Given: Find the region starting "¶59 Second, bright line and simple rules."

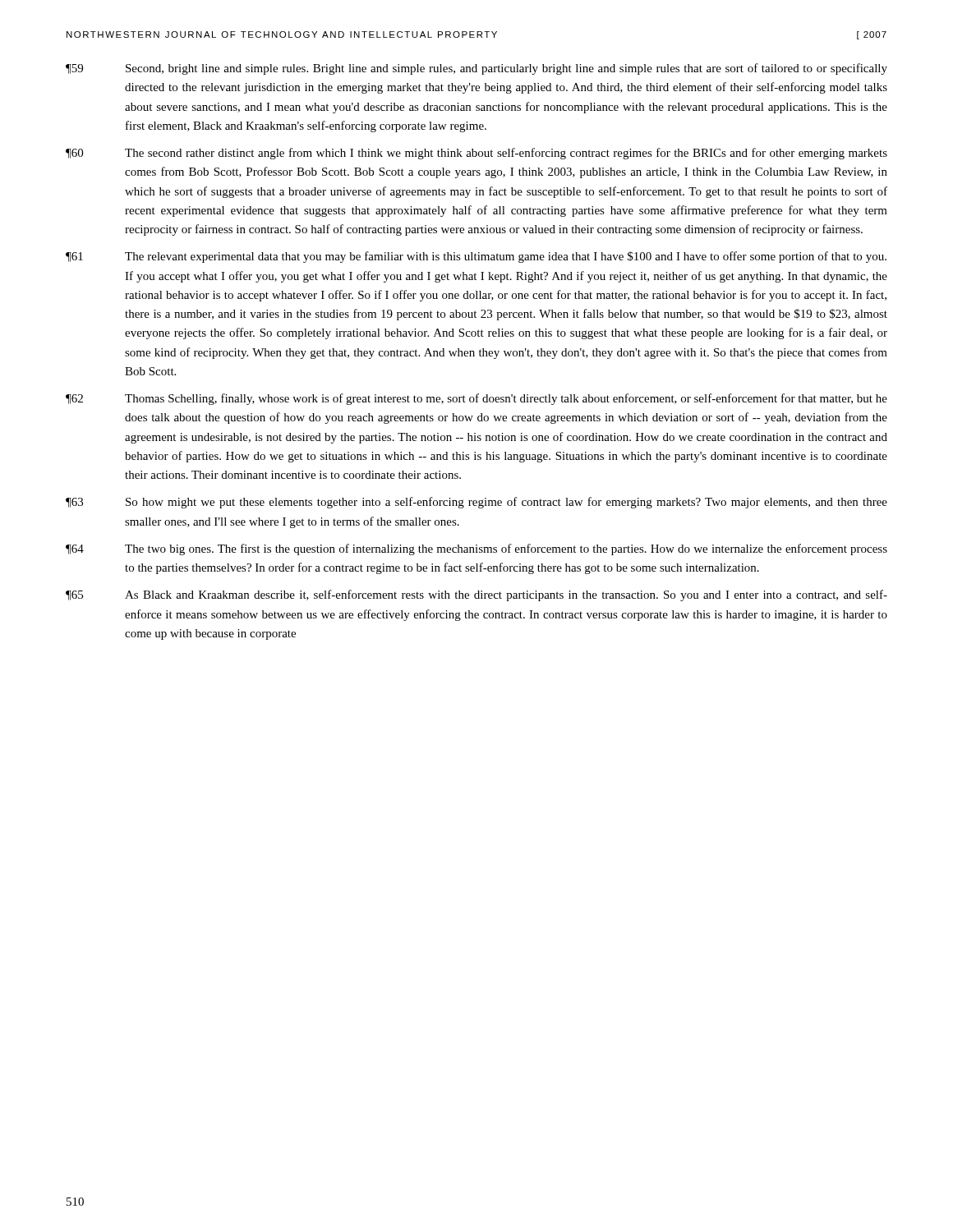Looking at the screenshot, I should 476,97.
